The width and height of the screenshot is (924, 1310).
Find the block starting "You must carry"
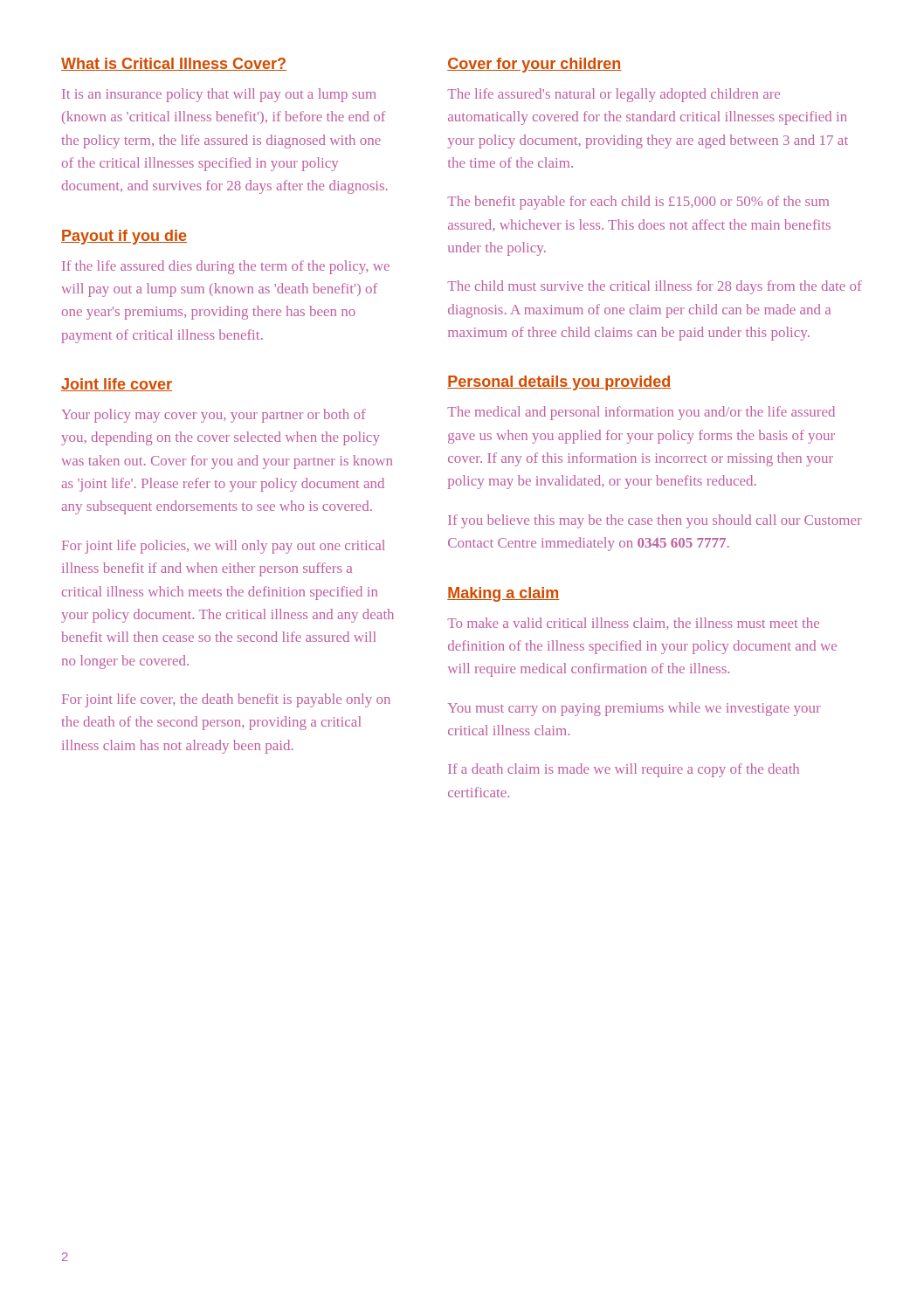pyautogui.click(x=634, y=719)
